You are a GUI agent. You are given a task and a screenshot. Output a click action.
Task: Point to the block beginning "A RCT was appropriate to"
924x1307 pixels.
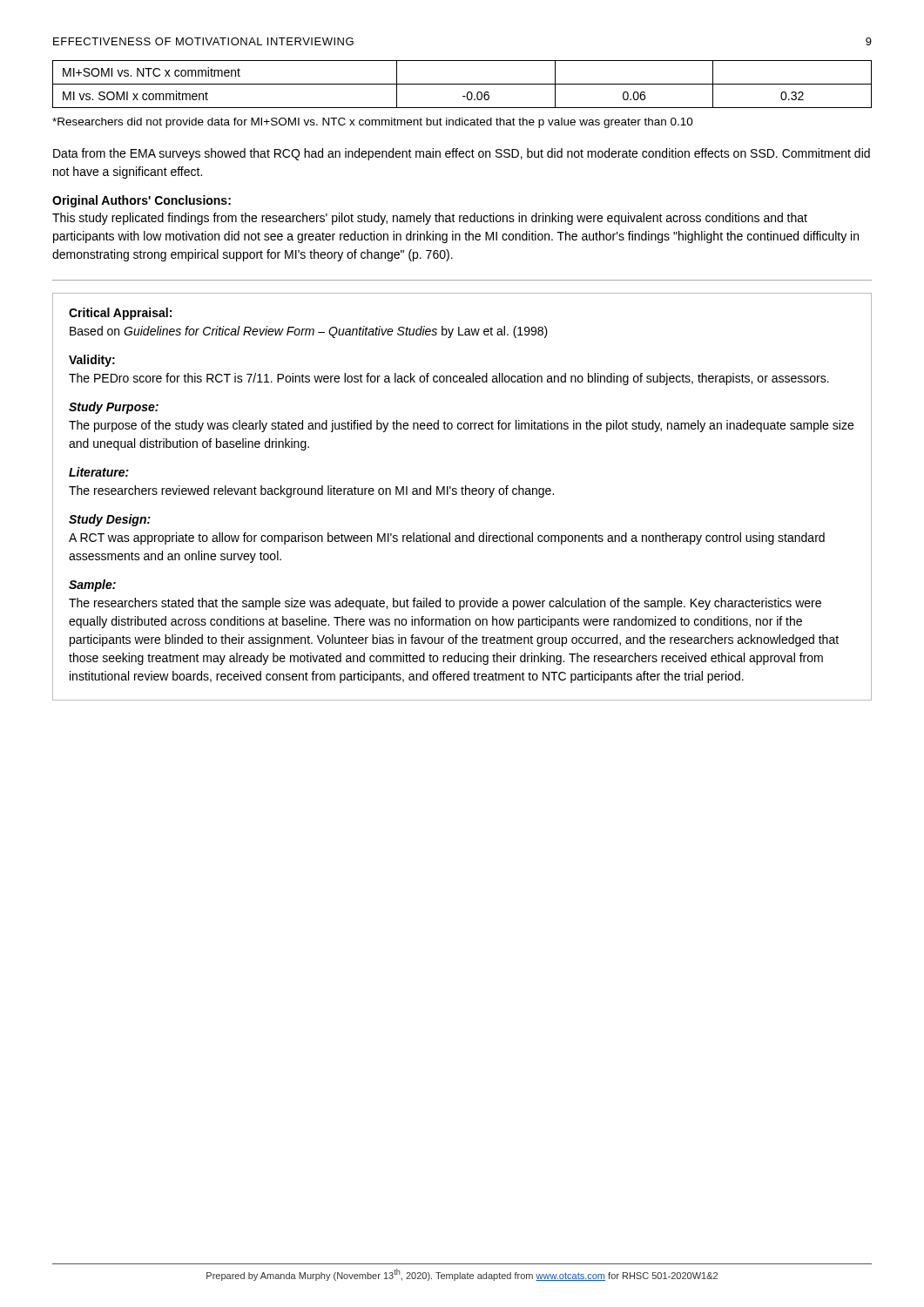(x=447, y=546)
